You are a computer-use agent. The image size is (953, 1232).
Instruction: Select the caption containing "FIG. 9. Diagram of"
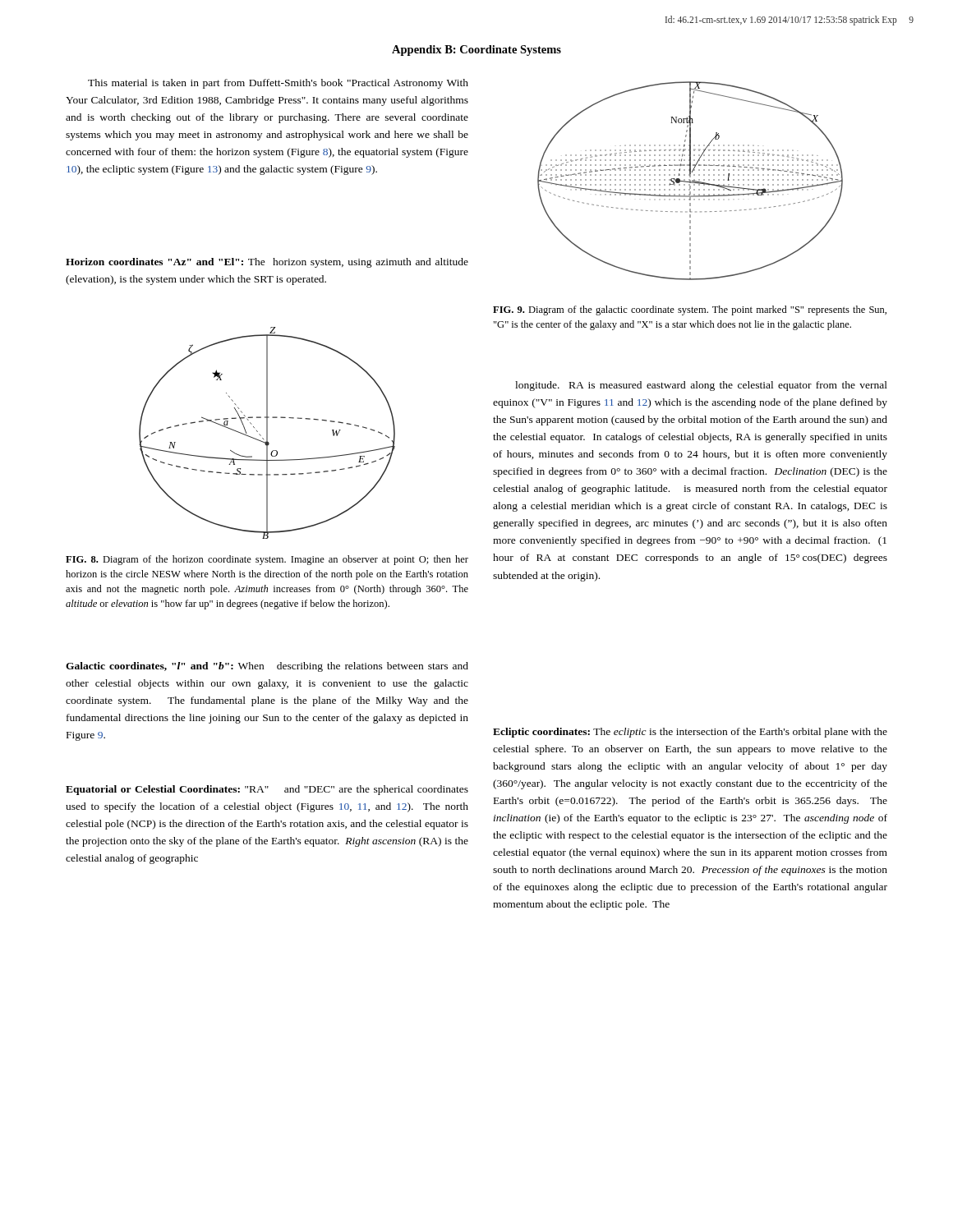[690, 317]
